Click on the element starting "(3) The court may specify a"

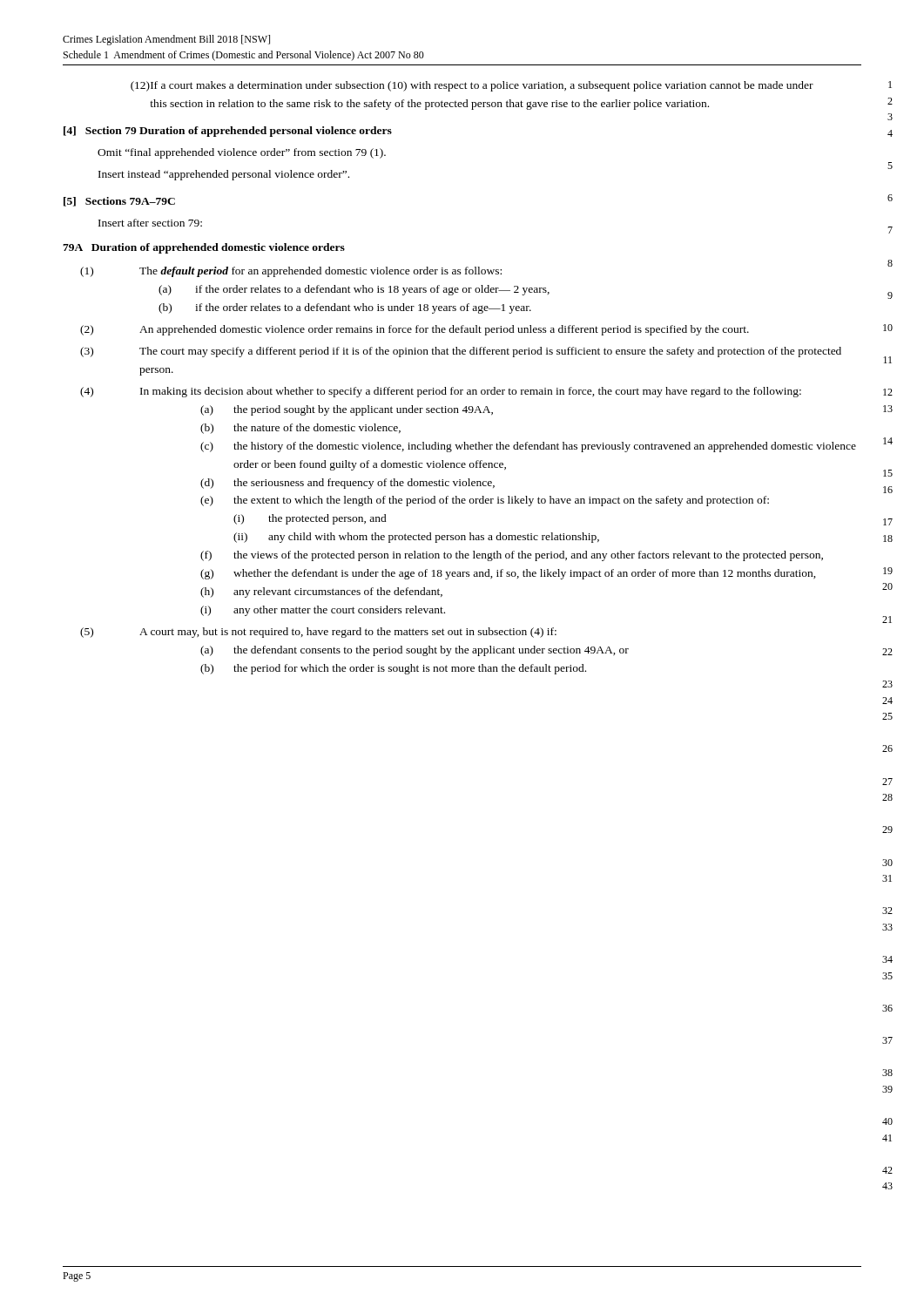coord(462,361)
